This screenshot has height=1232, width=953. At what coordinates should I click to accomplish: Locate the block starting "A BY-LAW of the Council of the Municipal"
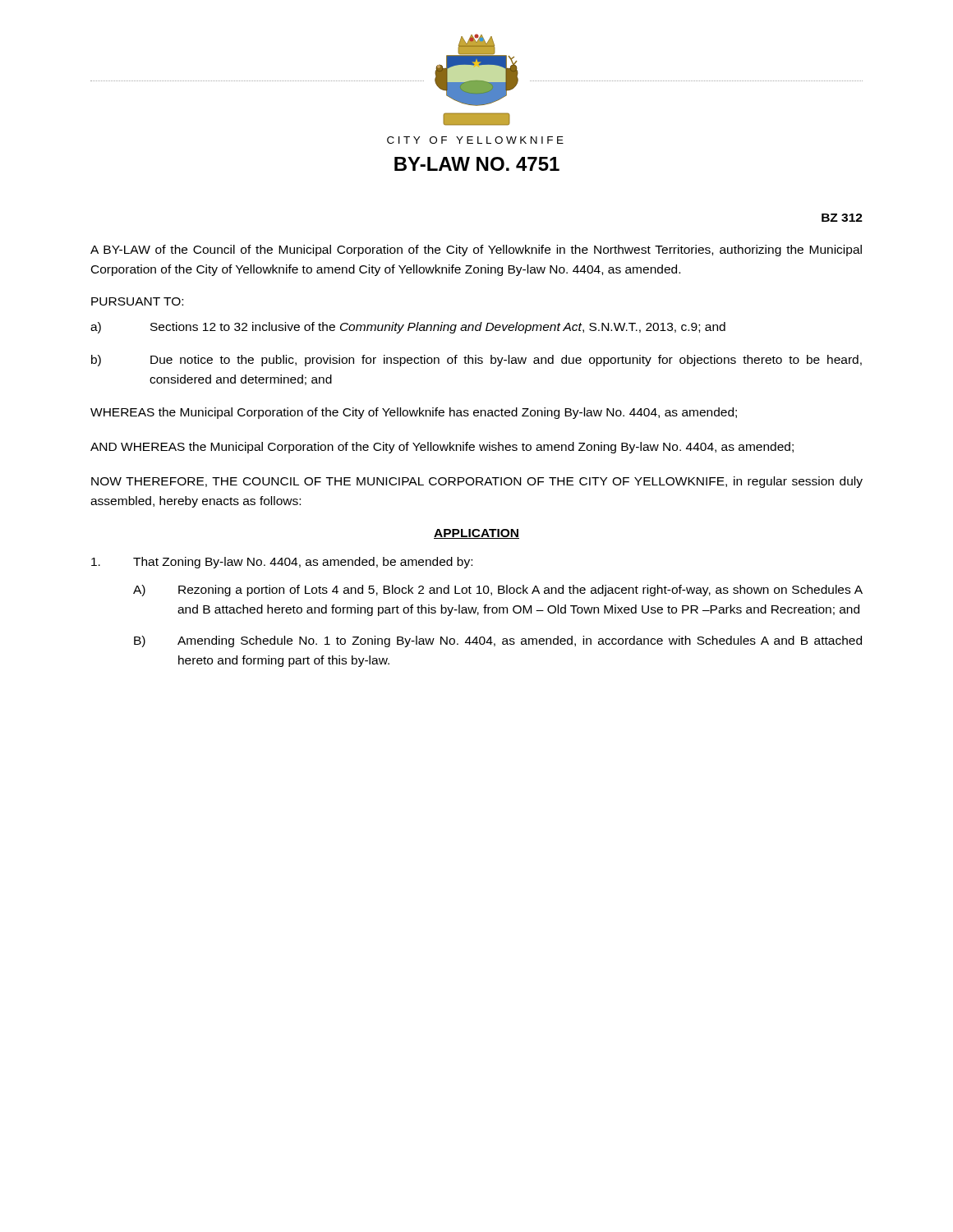click(476, 259)
